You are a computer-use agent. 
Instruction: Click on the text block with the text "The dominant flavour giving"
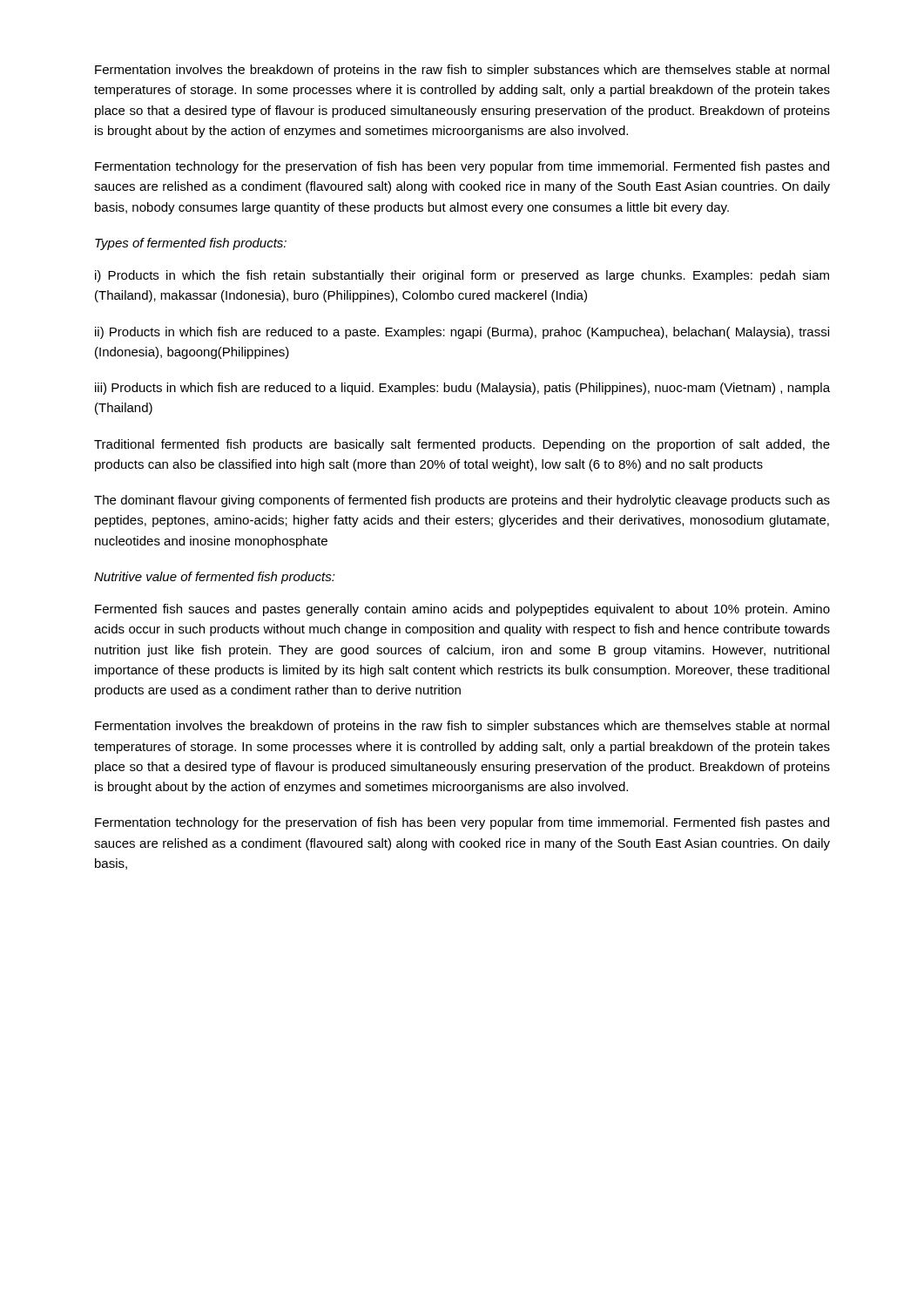pos(462,520)
